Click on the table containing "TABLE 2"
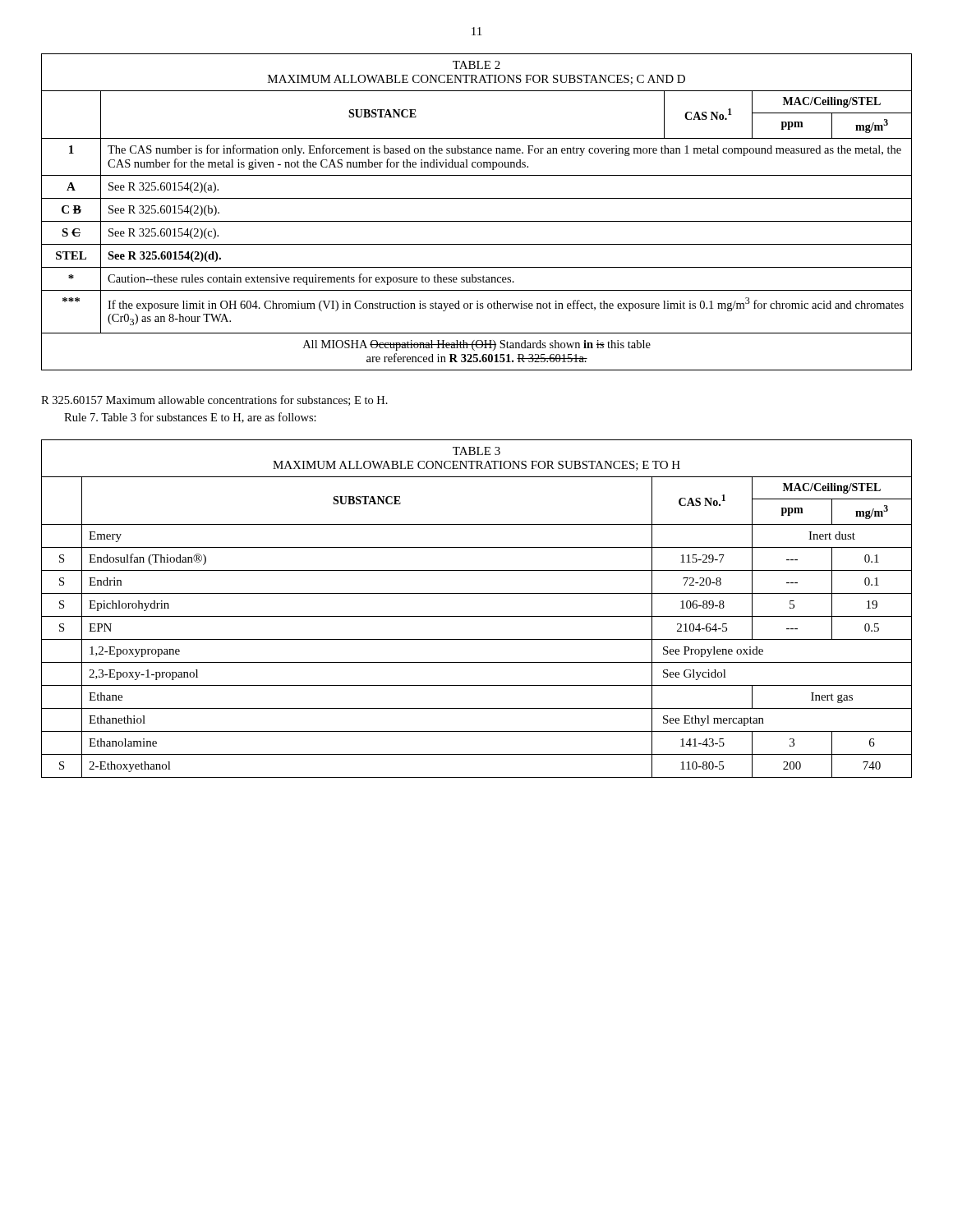Image resolution: width=953 pixels, height=1232 pixels. point(476,212)
